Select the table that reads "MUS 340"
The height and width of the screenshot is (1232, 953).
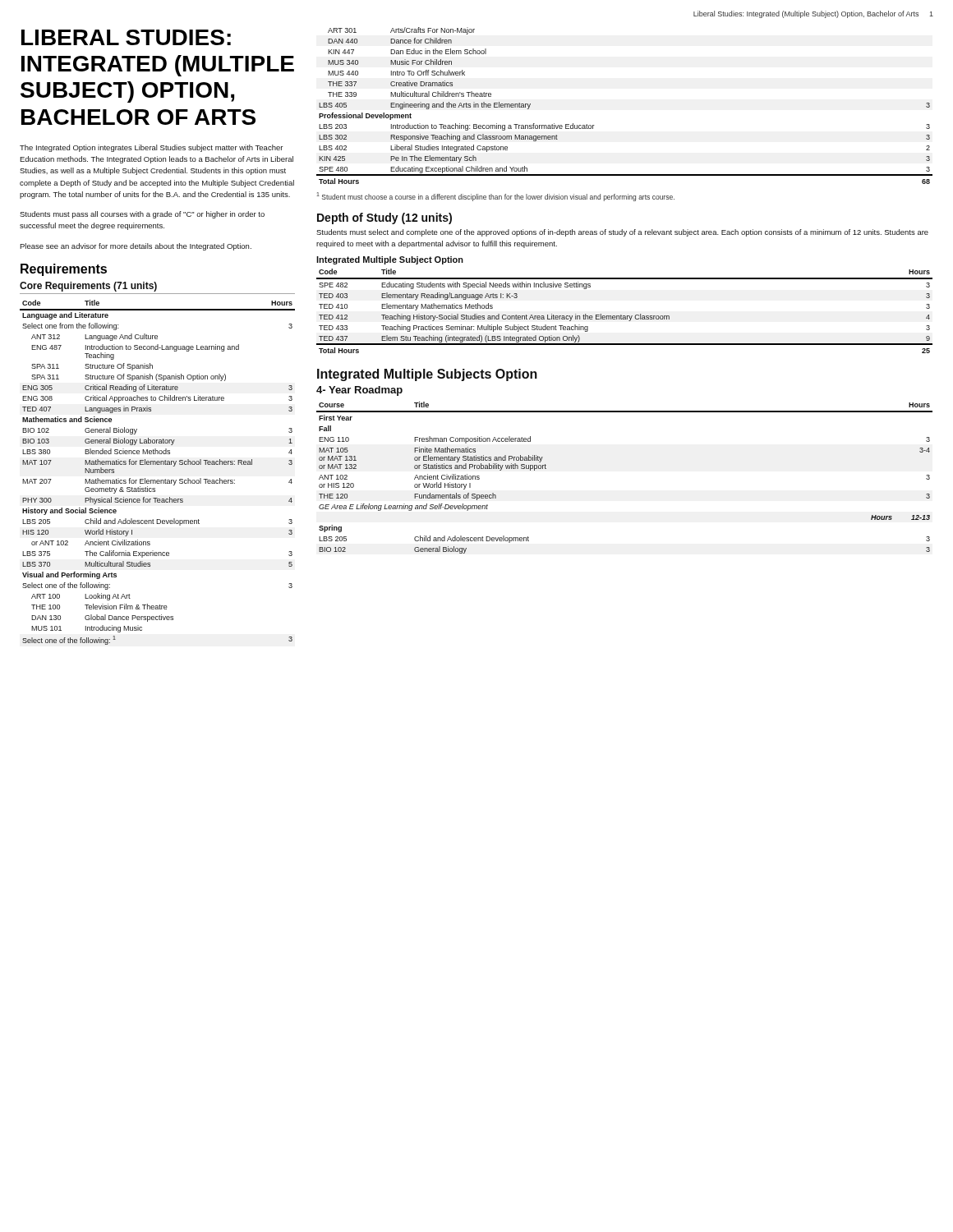[624, 106]
